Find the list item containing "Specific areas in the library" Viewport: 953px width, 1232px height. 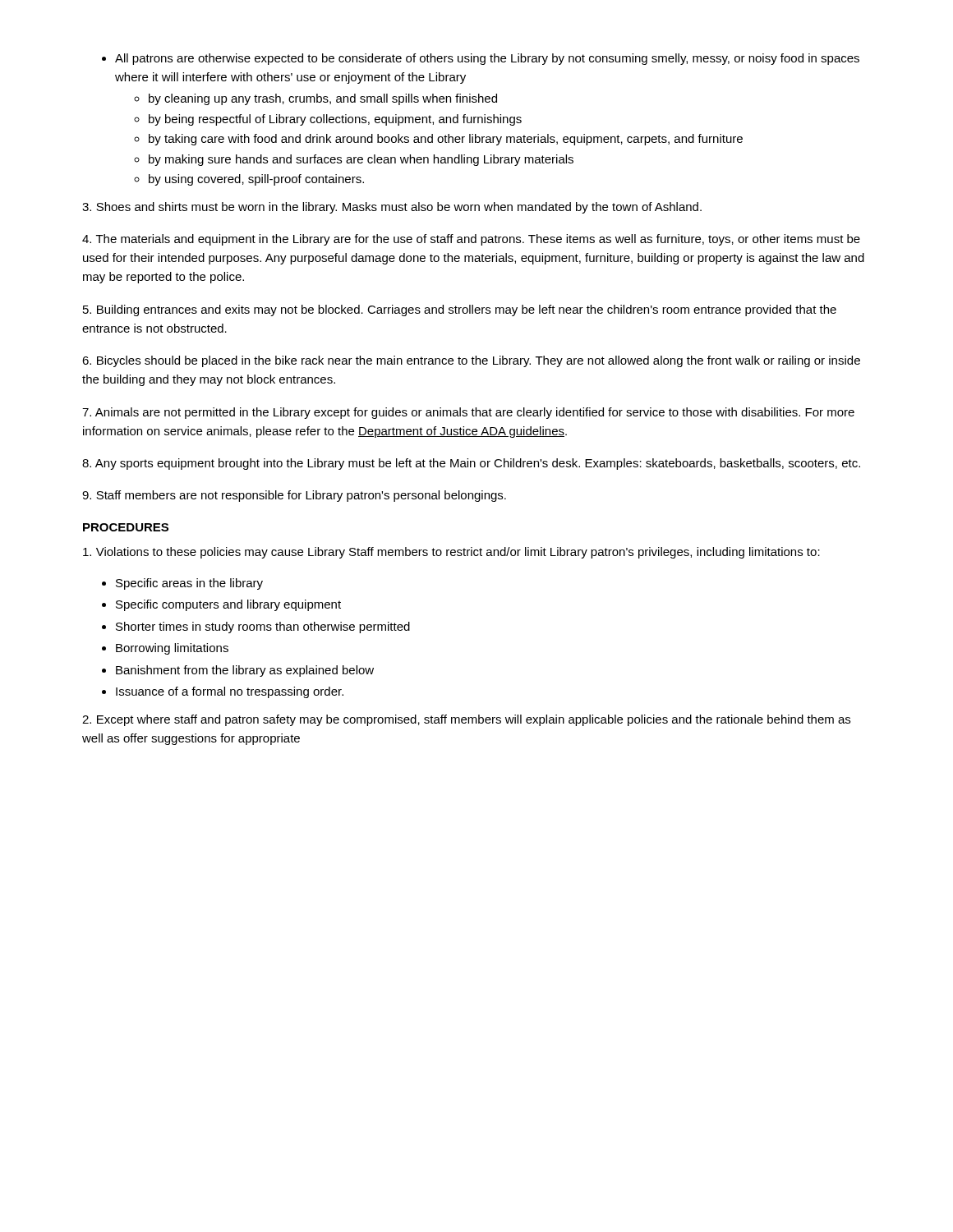pos(189,583)
